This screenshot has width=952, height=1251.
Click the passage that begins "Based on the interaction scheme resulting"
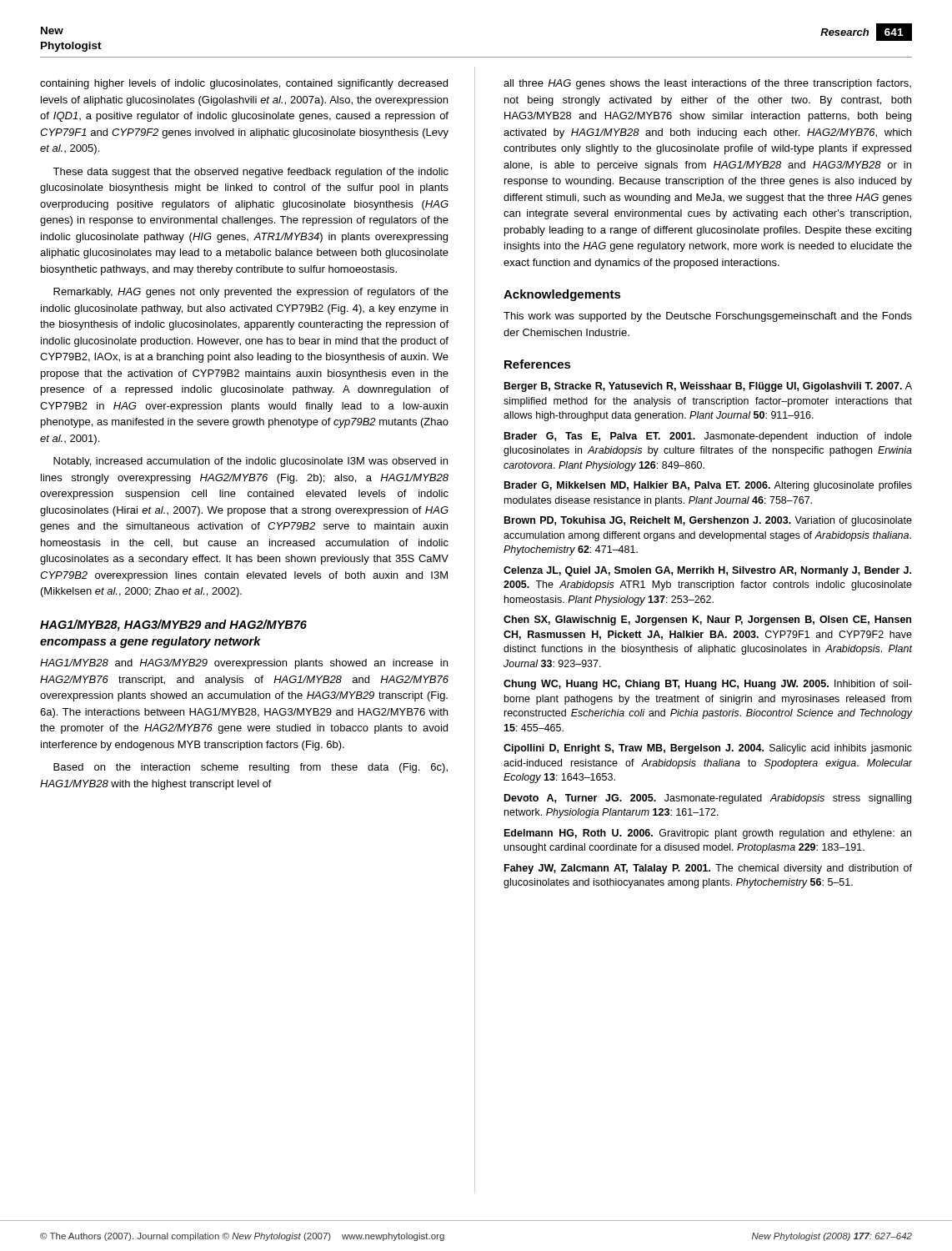(x=244, y=775)
